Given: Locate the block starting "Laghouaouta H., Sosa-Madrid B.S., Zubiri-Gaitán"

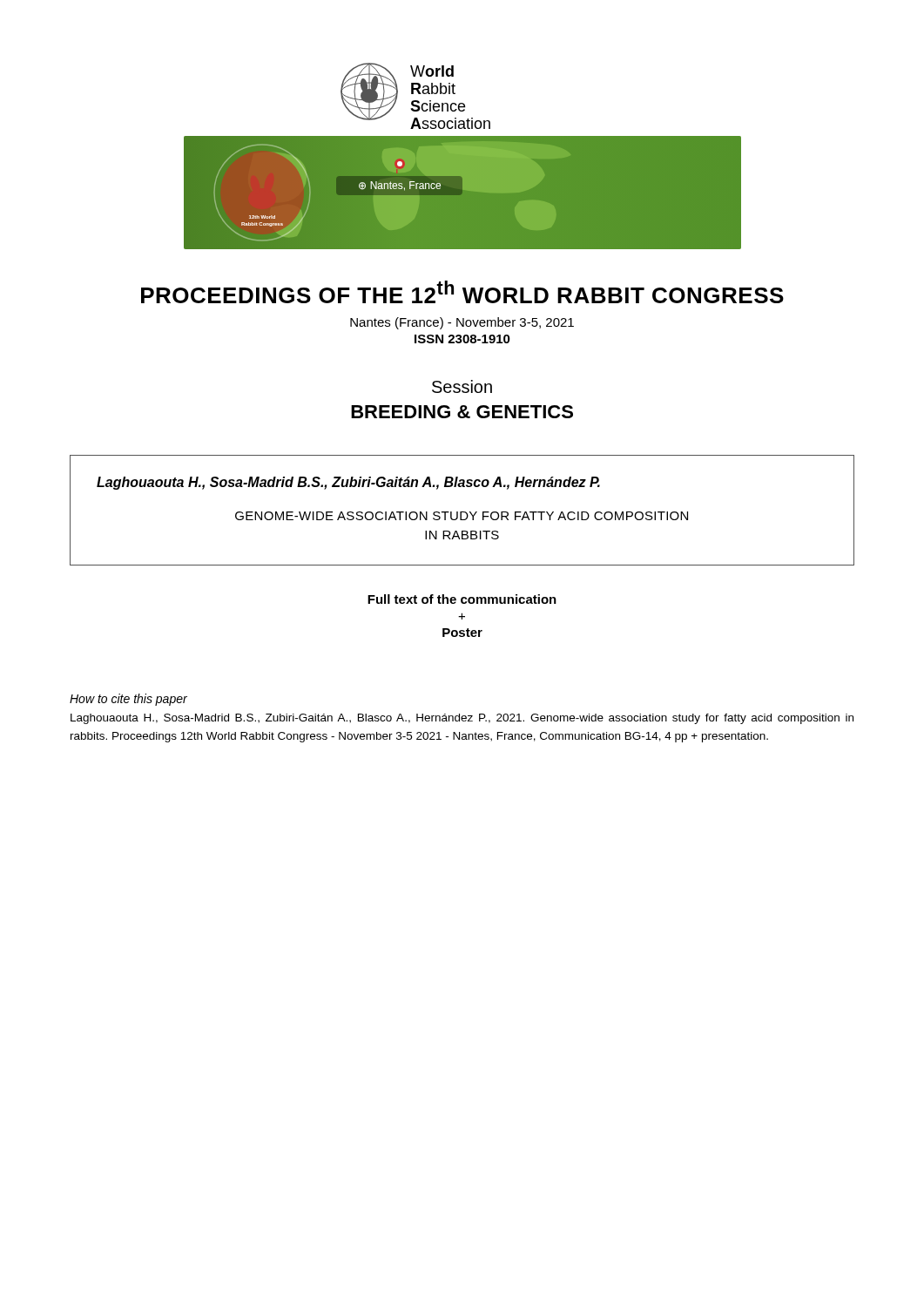Looking at the screenshot, I should [x=462, y=510].
